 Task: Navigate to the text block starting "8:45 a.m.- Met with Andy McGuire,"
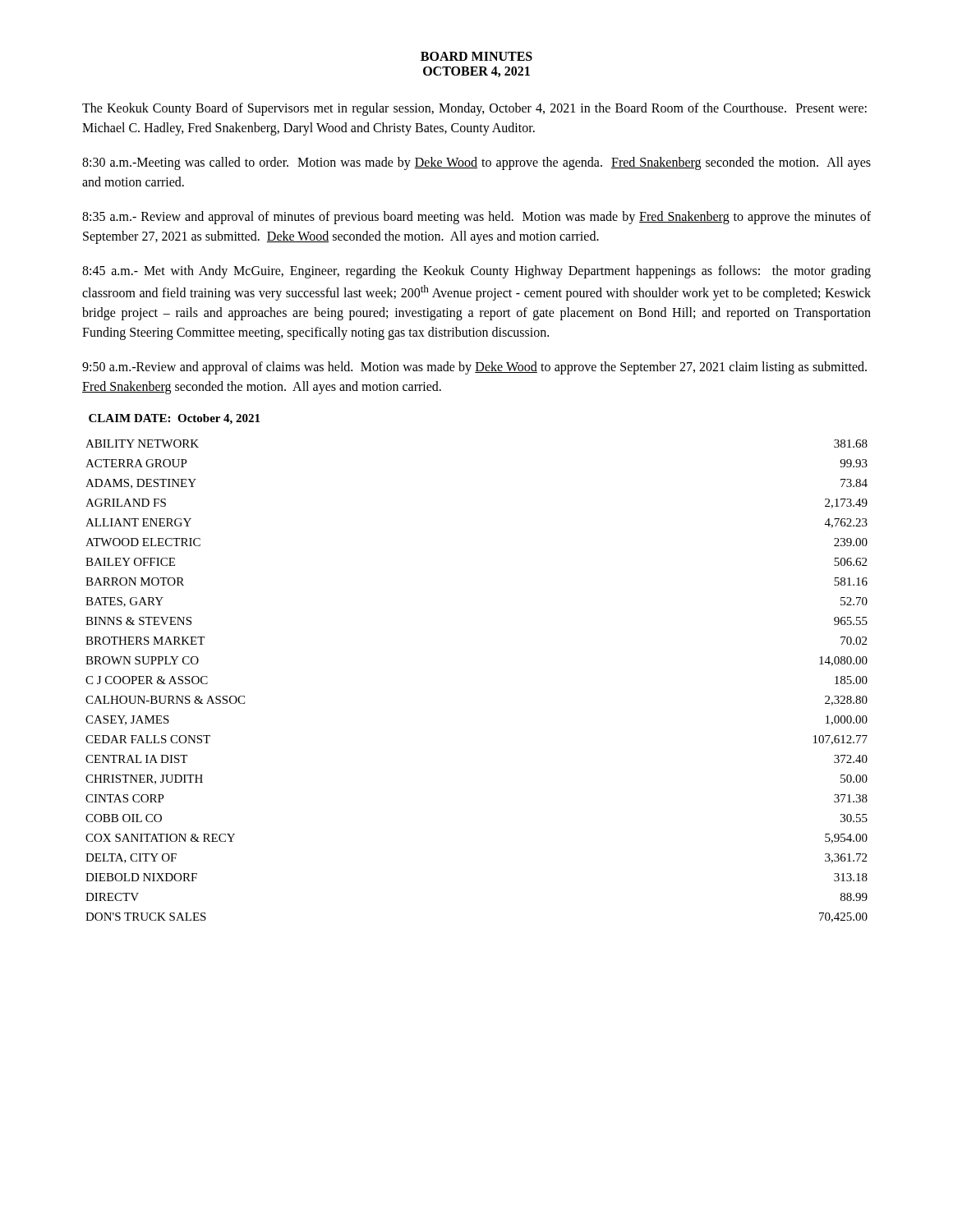point(476,302)
